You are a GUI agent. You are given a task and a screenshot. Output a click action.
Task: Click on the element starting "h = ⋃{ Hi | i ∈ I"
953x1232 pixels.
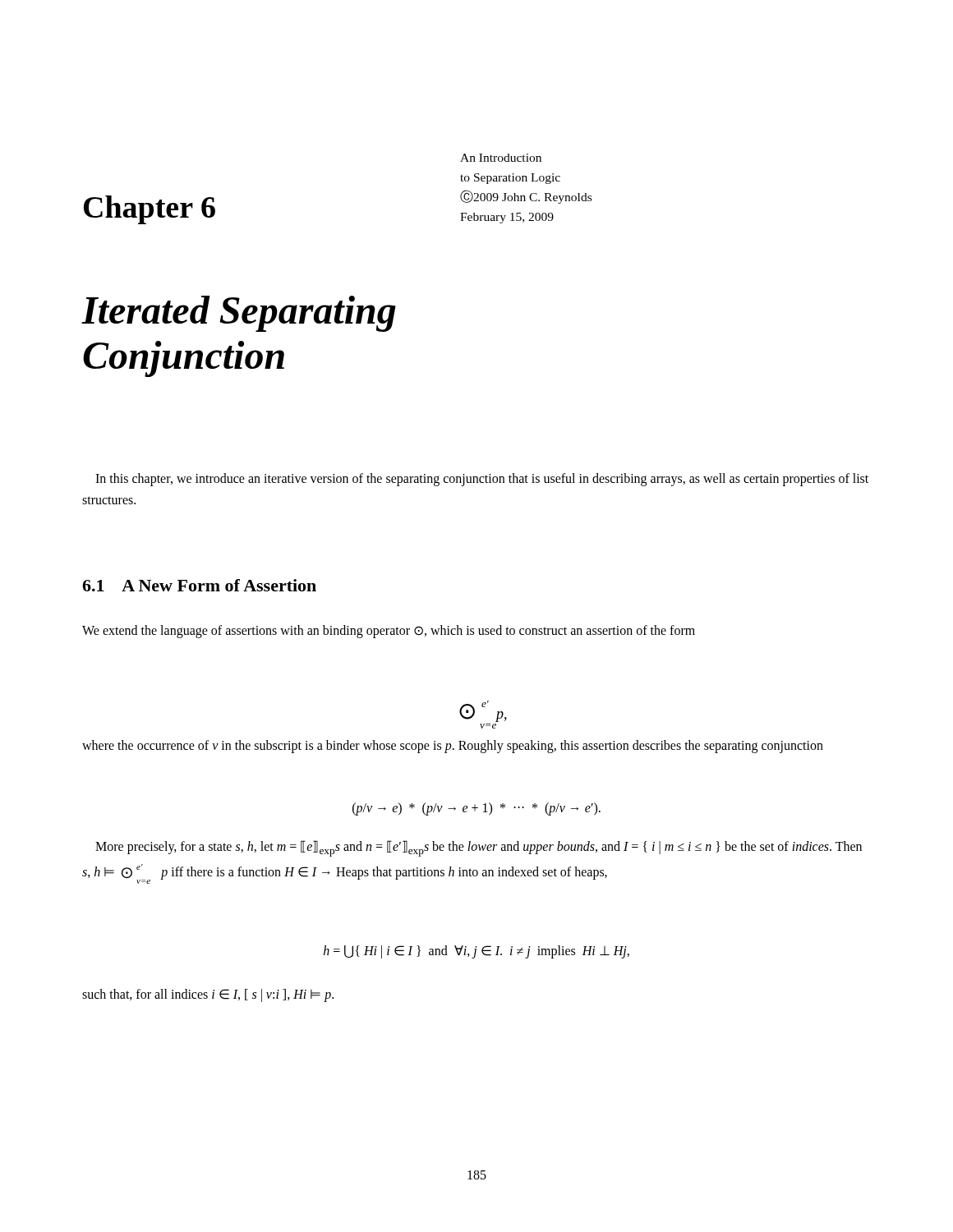pos(476,951)
